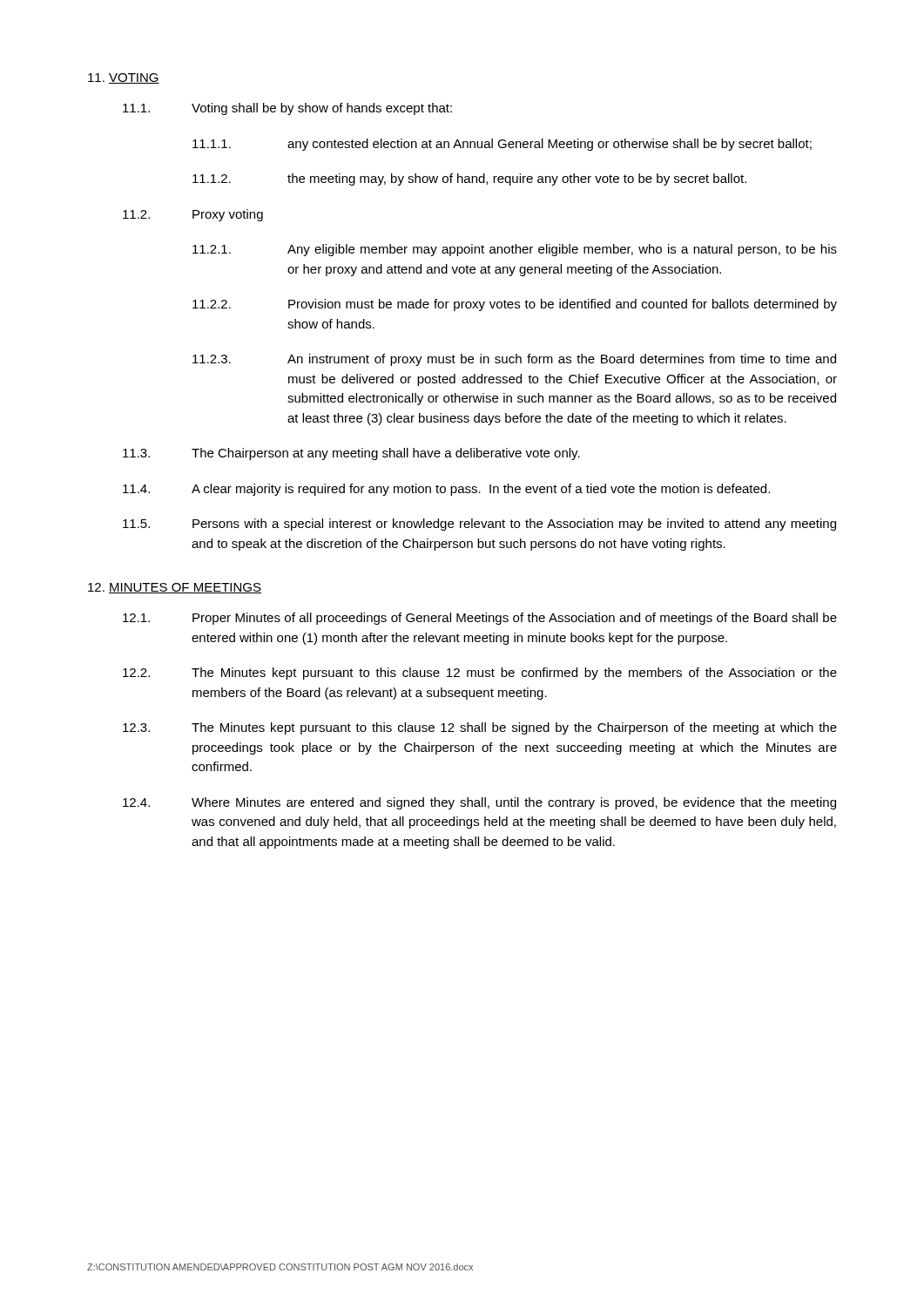The image size is (924, 1307).
Task: Find the list item that reads "11.2.3. An instrument of"
Action: tap(514, 389)
